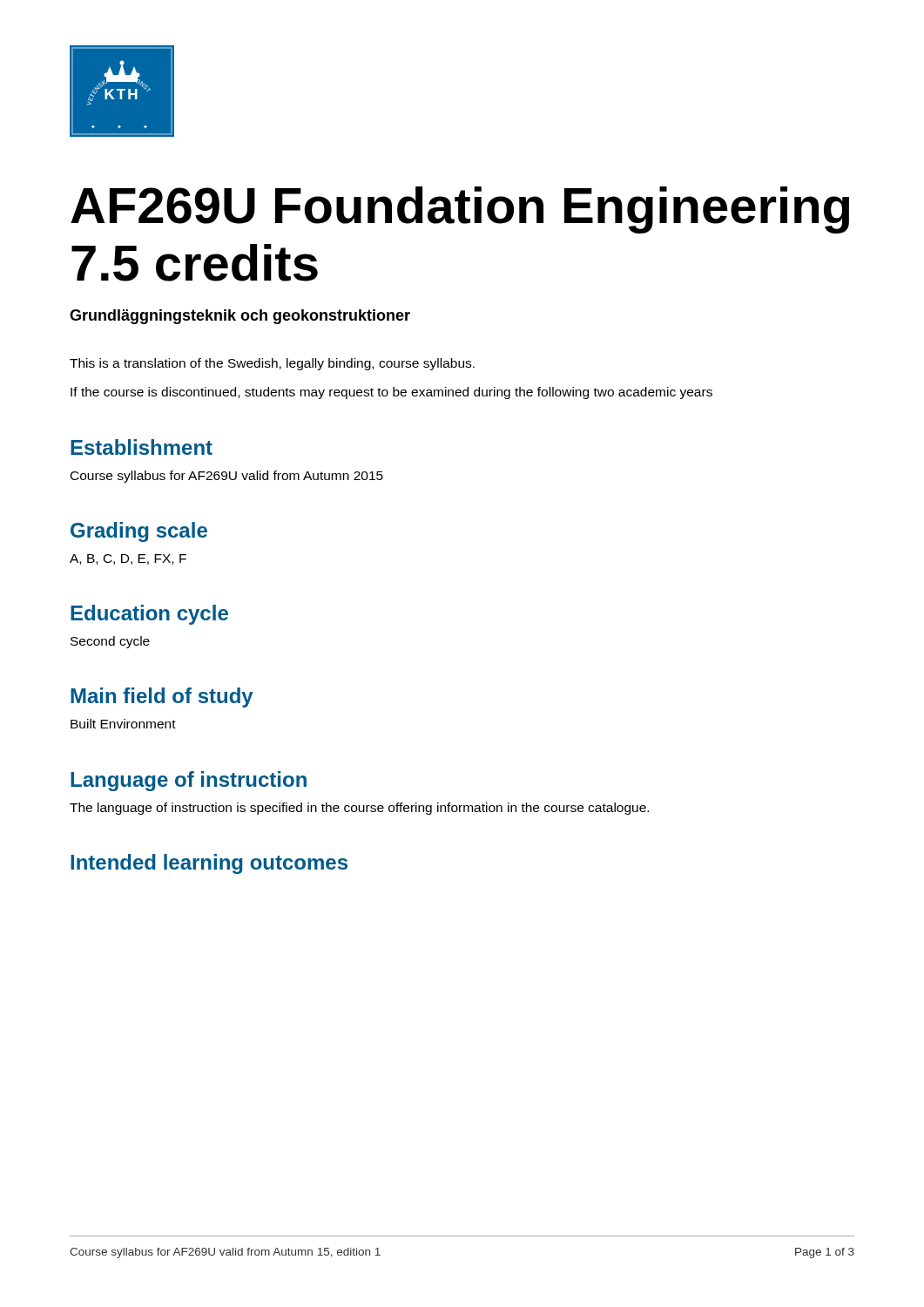Select the logo
This screenshot has width=924, height=1307.
(x=122, y=93)
